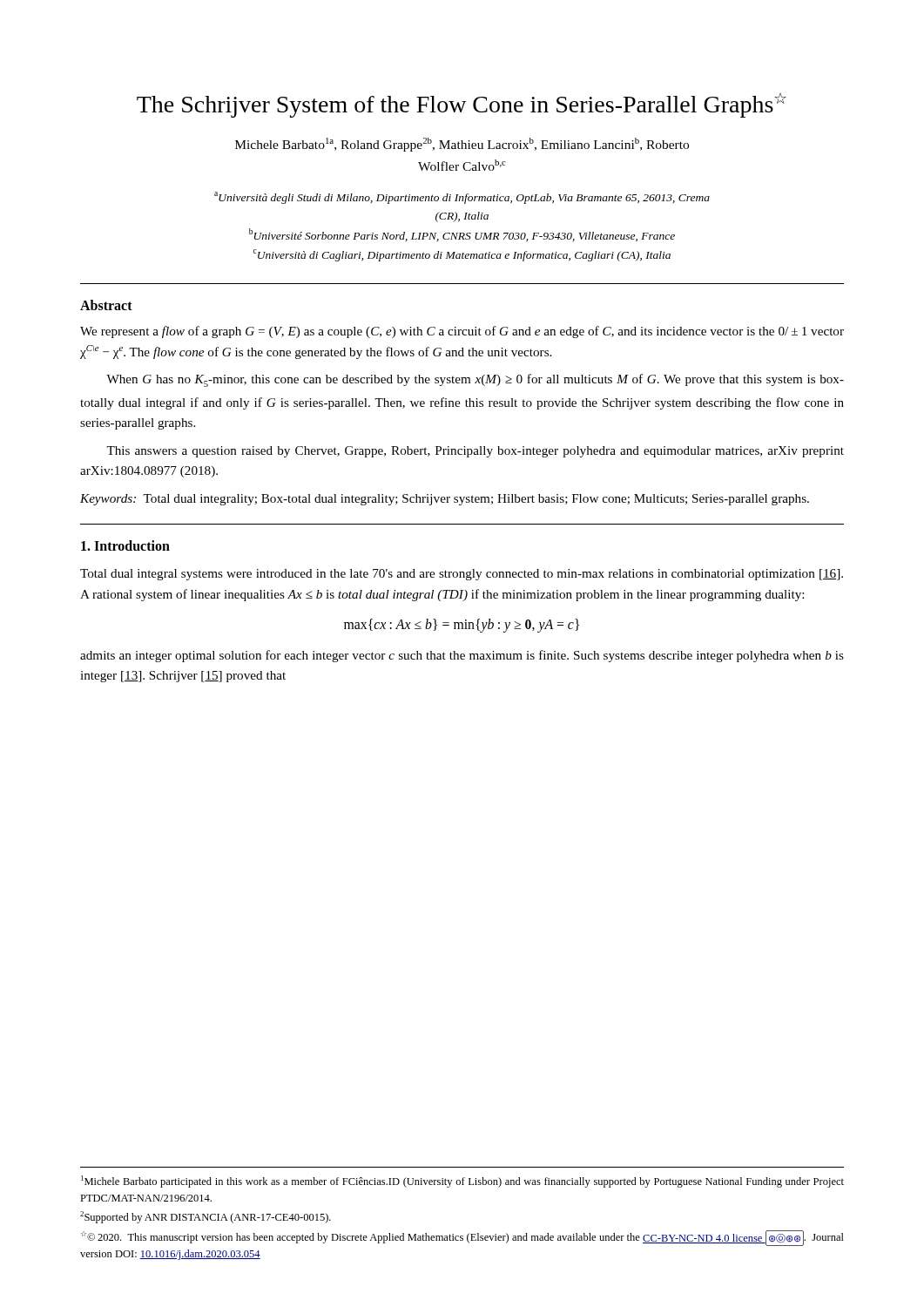Screen dimensions: 1307x924
Task: Navigate to the element starting "Total dual integral systems were introduced in"
Action: [462, 584]
